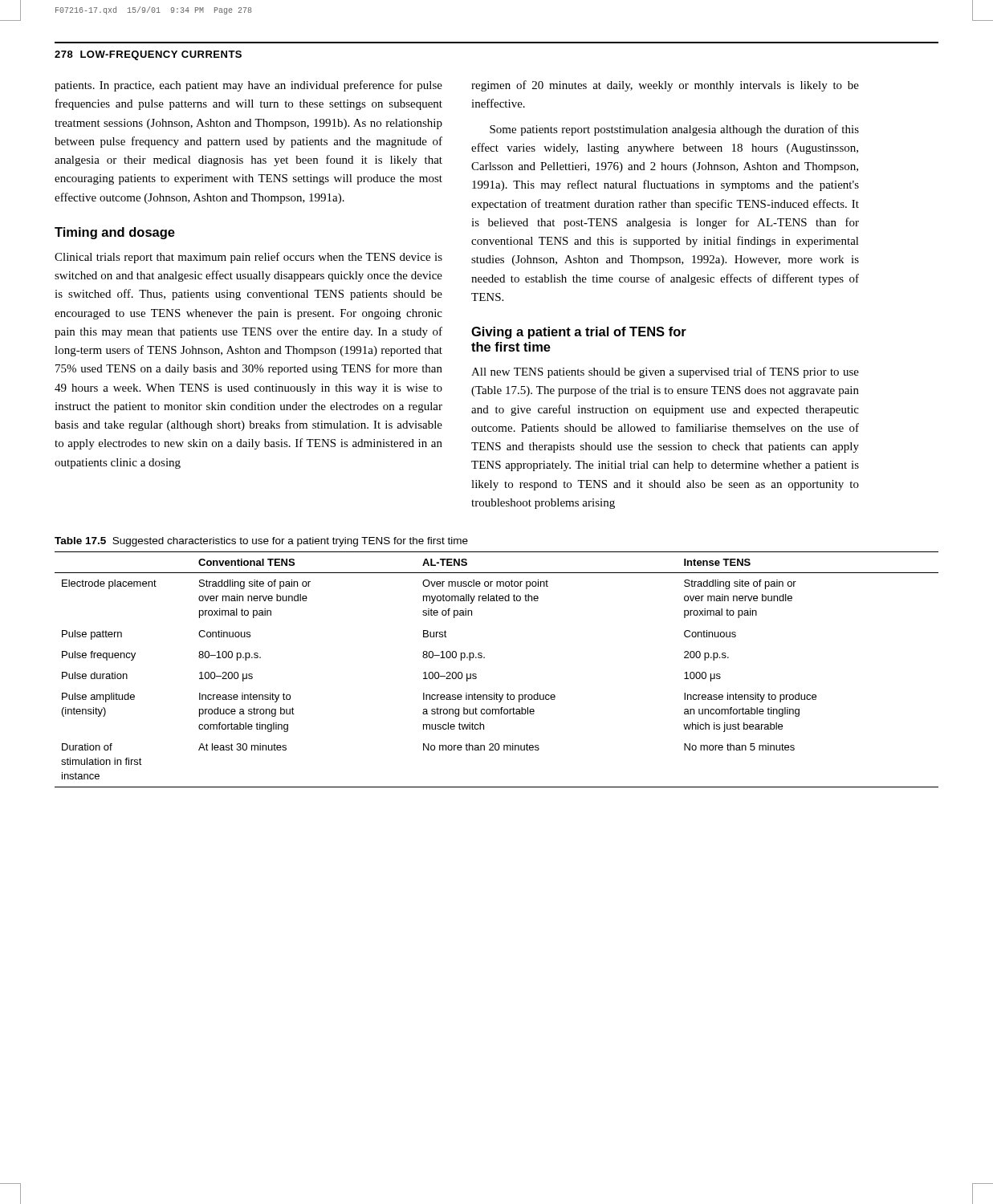Click on the text block that reads "All new TENS patients"
Viewport: 993px width, 1204px height.
[x=665, y=437]
